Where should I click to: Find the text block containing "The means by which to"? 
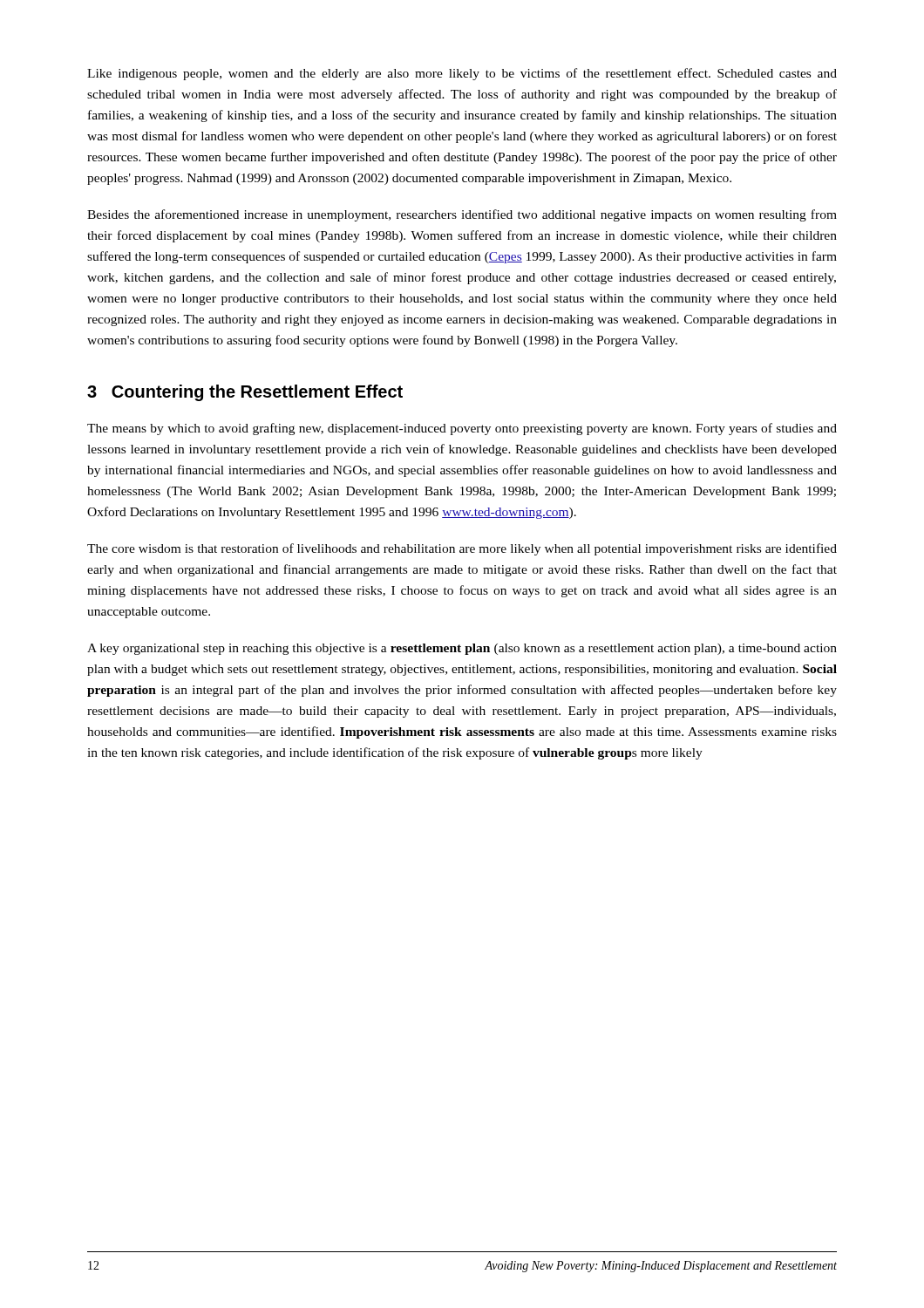[x=462, y=470]
